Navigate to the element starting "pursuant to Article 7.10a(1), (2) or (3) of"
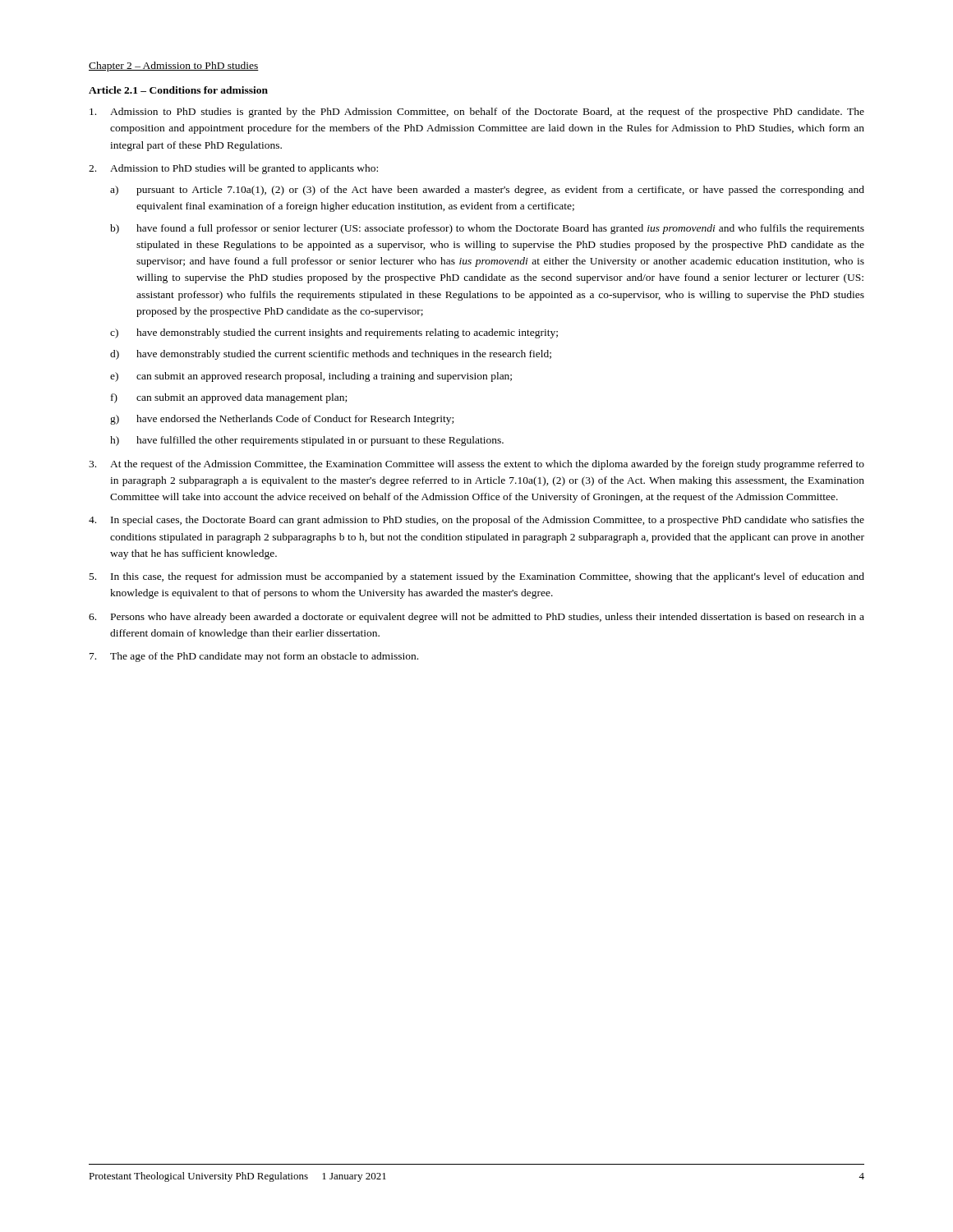The height and width of the screenshot is (1232, 953). point(500,198)
